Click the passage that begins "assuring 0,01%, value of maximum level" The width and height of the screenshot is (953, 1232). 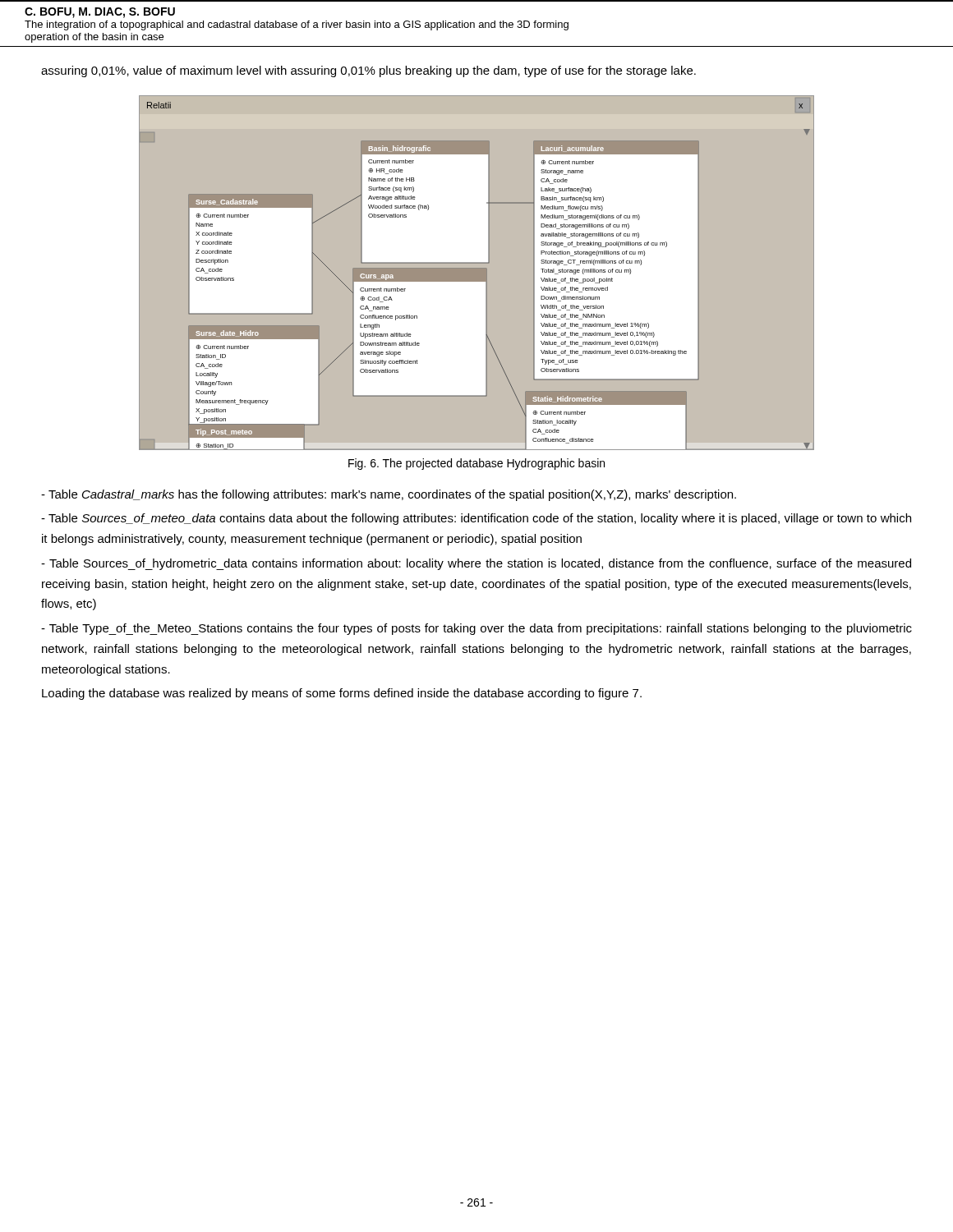369,70
